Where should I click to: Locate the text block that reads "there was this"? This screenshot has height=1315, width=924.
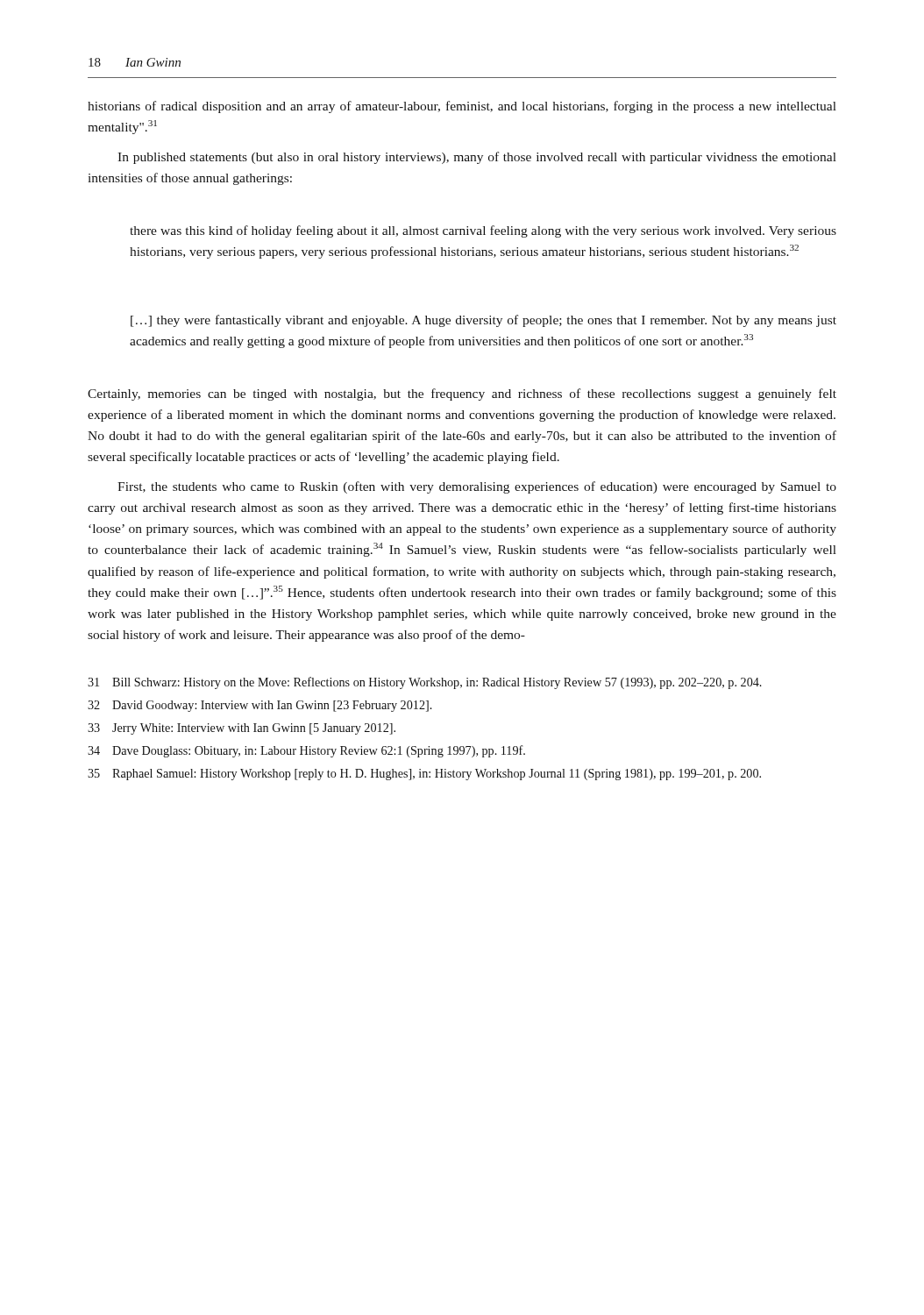tap(483, 241)
